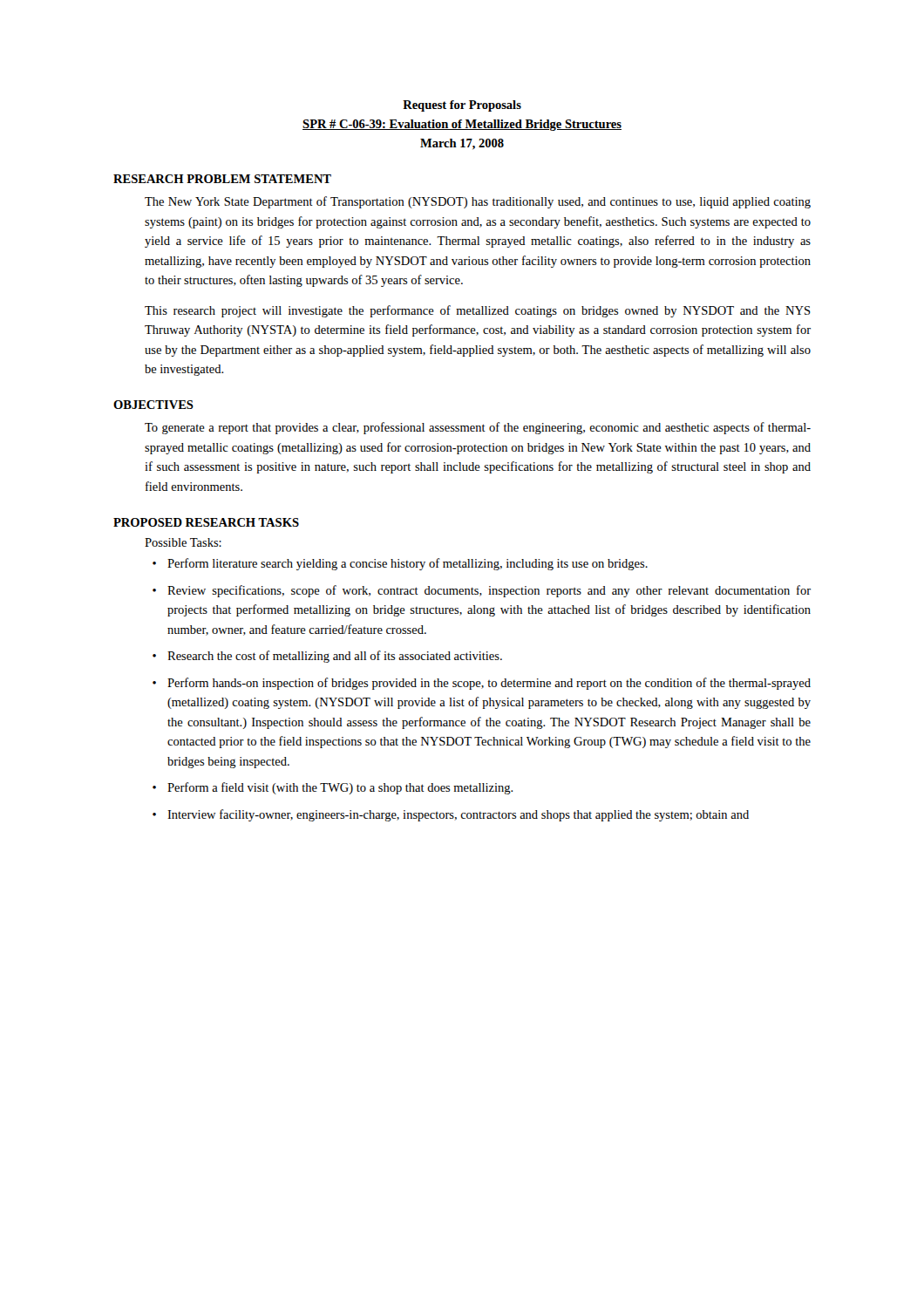Screen dimensions: 1308x924
Task: Point to the region starting "• Review specifications, scope"
Action: coord(478,610)
